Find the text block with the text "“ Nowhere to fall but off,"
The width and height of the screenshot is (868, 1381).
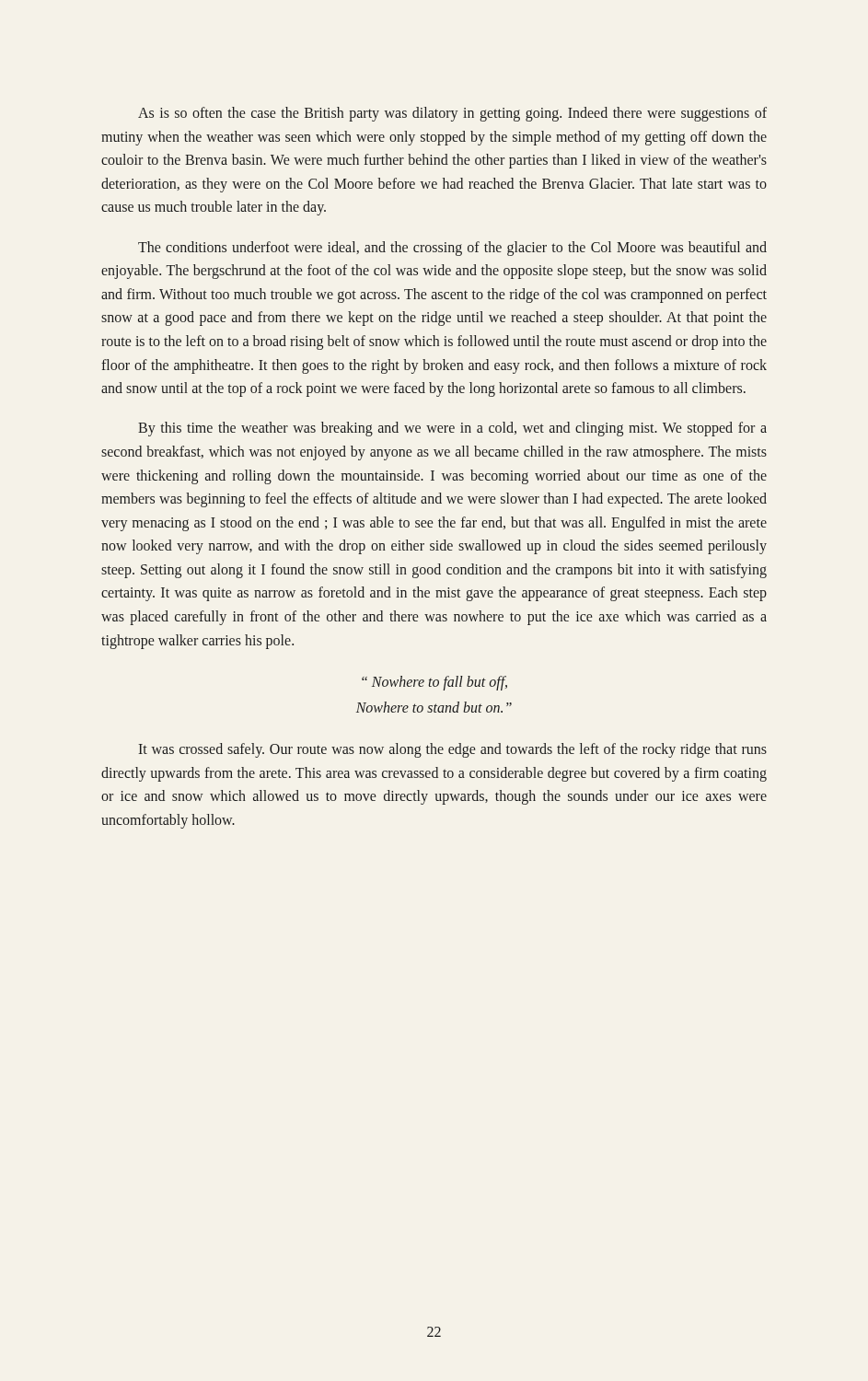[x=434, y=695]
